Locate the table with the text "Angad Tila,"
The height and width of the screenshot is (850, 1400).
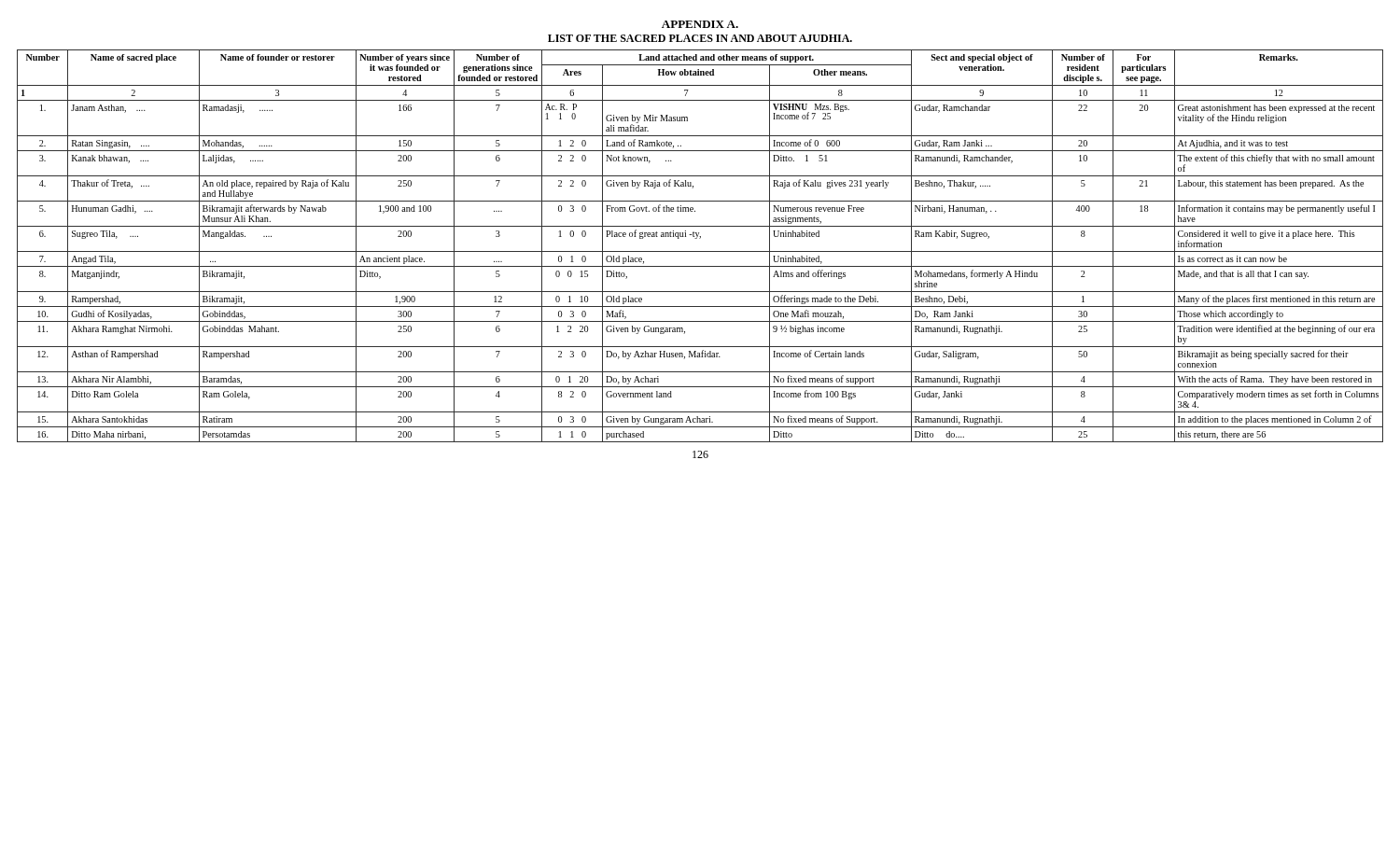[700, 246]
